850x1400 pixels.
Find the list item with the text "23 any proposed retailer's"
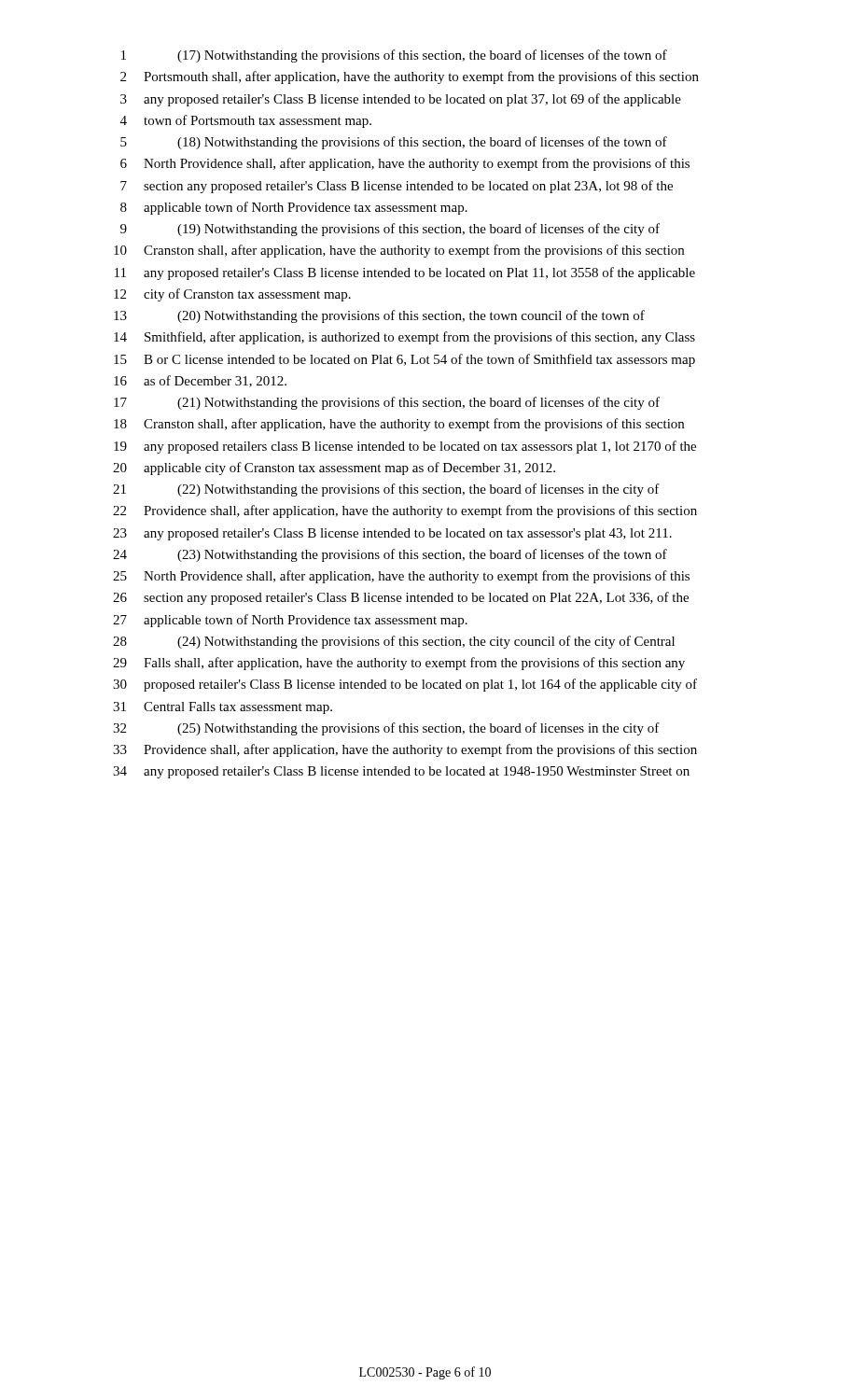click(442, 533)
